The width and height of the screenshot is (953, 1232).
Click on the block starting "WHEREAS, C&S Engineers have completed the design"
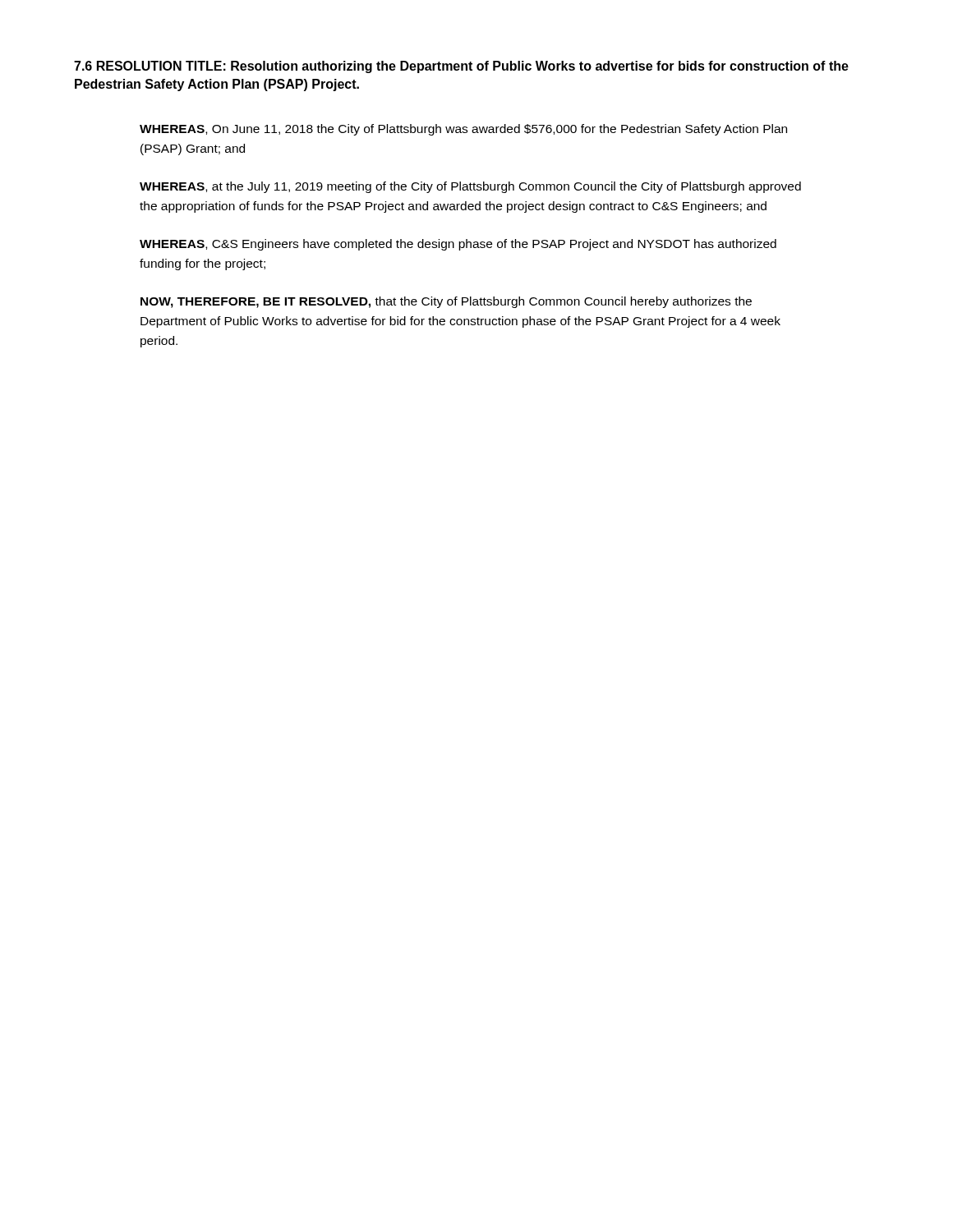(458, 253)
